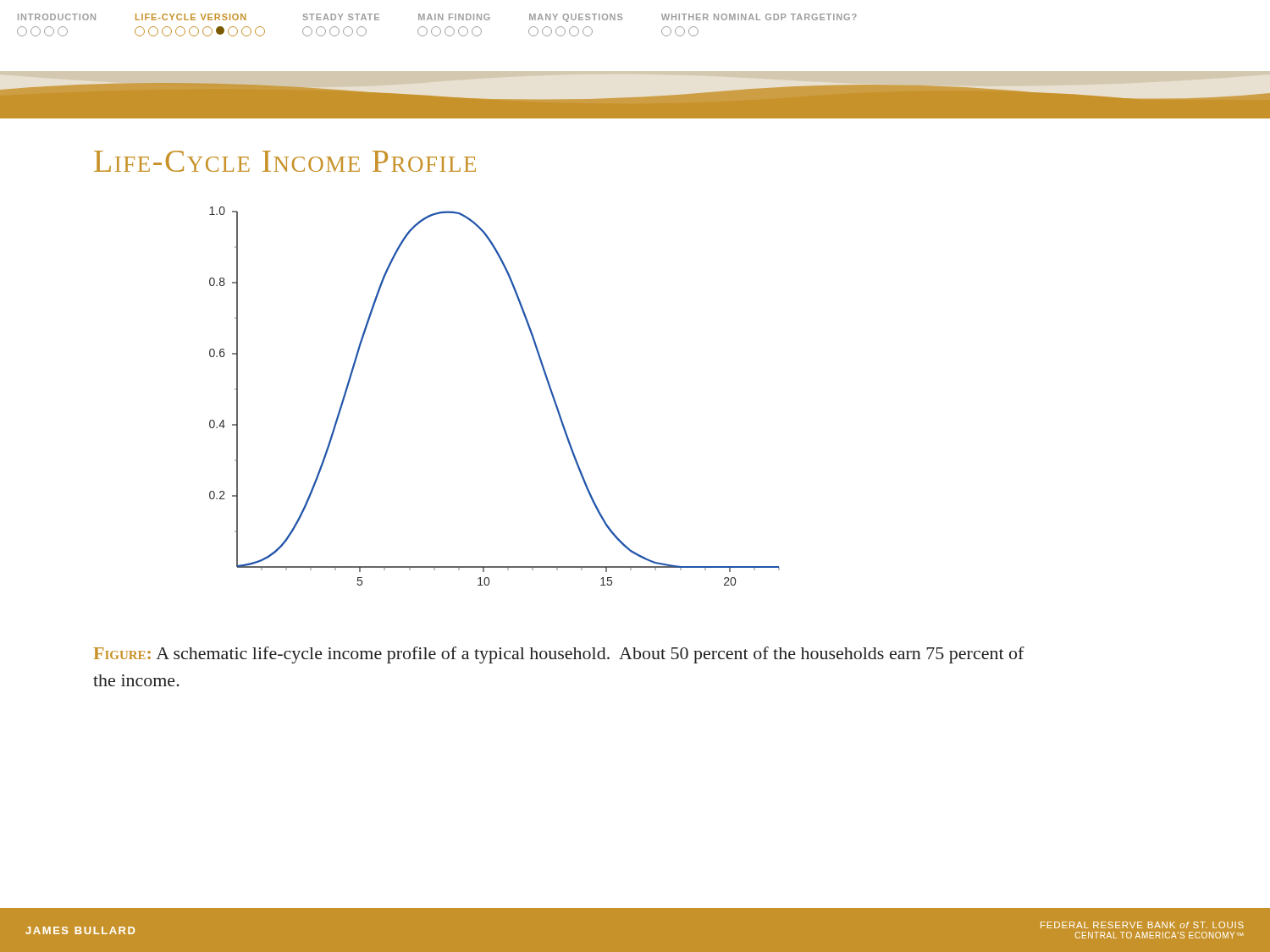Locate the illustration
The width and height of the screenshot is (1270, 952).
tap(635, 84)
